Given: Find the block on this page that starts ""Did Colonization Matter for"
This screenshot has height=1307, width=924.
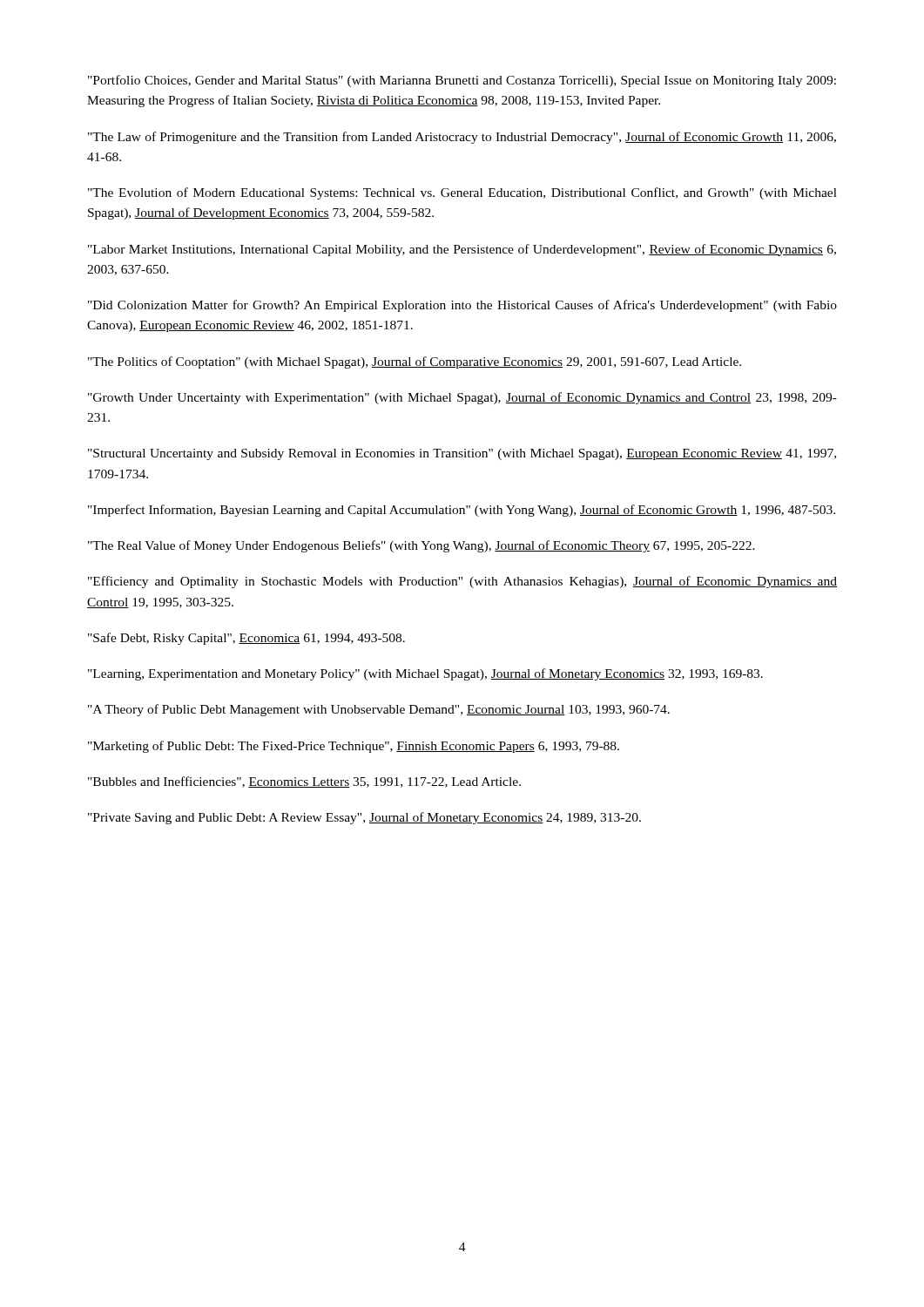Looking at the screenshot, I should (x=462, y=315).
